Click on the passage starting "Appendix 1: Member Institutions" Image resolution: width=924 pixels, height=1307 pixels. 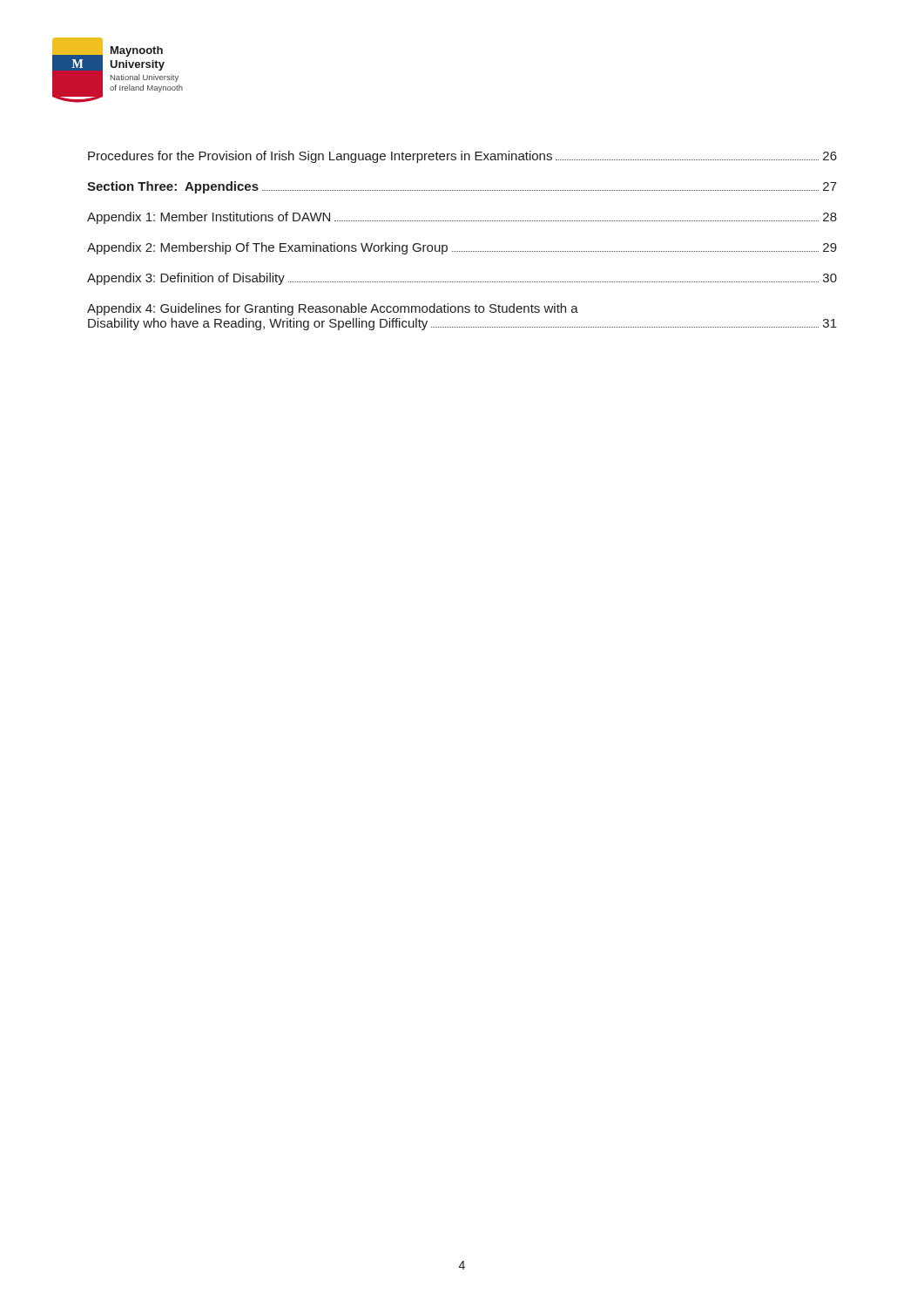pyautogui.click(x=462, y=217)
